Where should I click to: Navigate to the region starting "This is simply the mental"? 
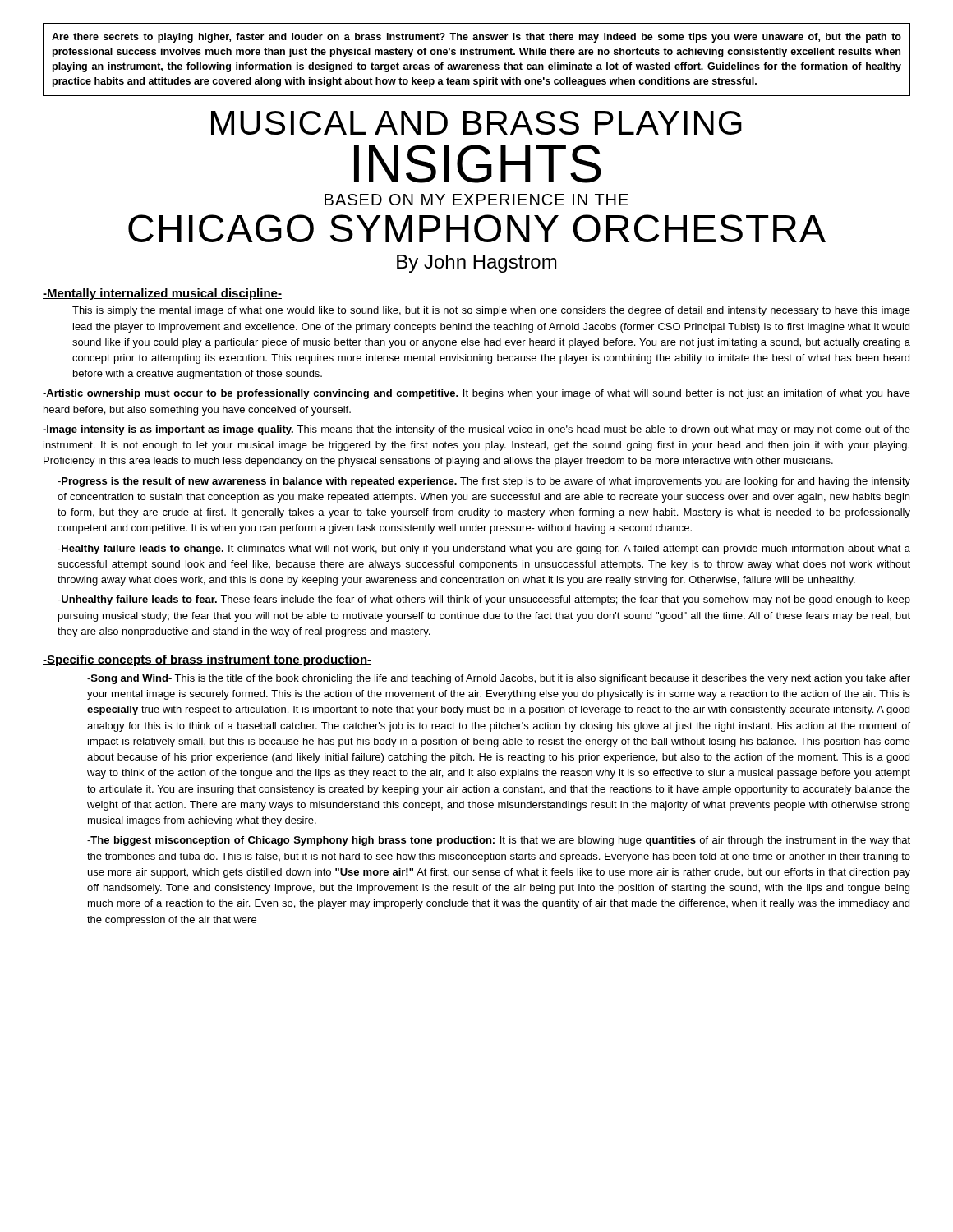[x=491, y=342]
